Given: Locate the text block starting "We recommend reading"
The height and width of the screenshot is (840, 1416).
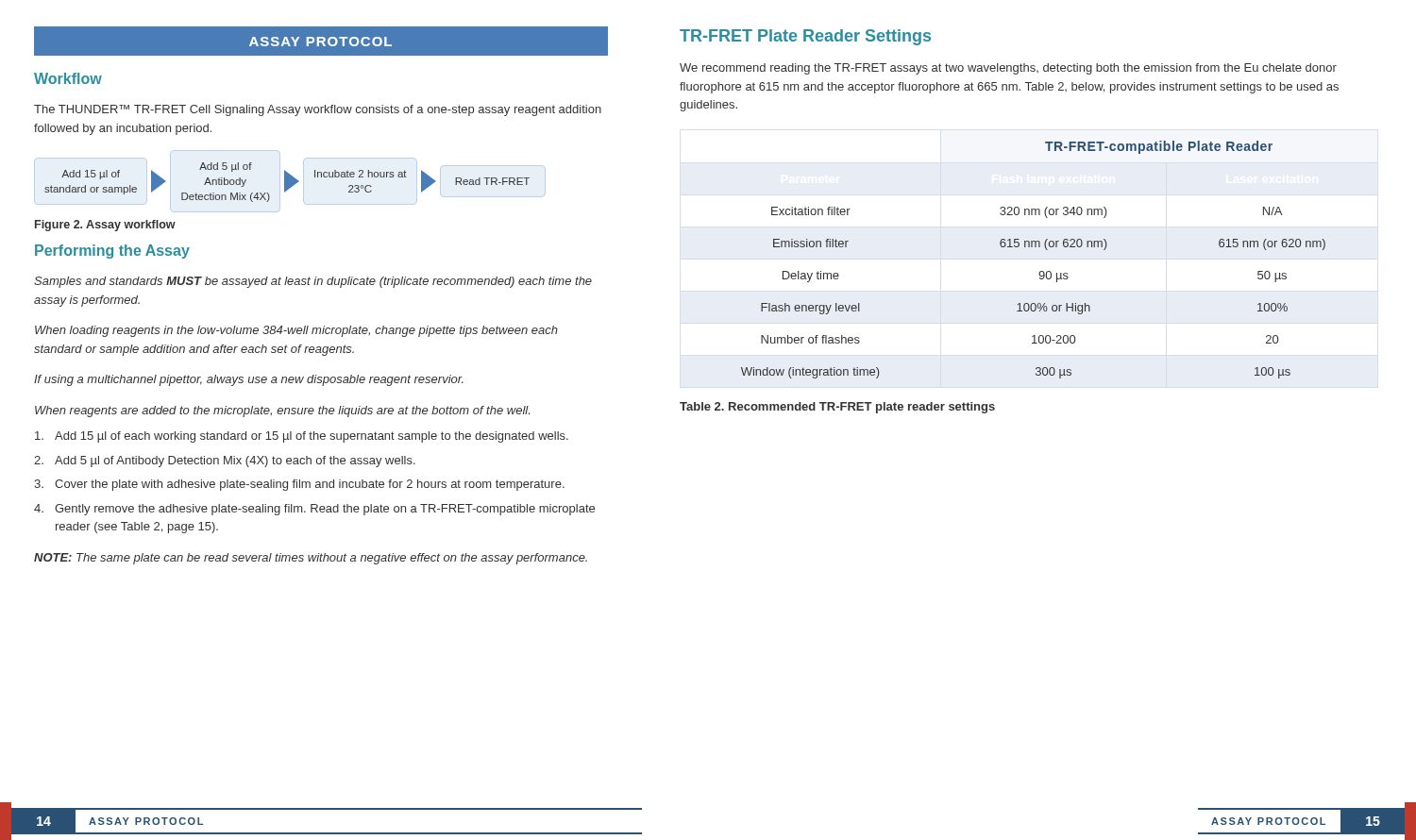Looking at the screenshot, I should tap(1029, 86).
